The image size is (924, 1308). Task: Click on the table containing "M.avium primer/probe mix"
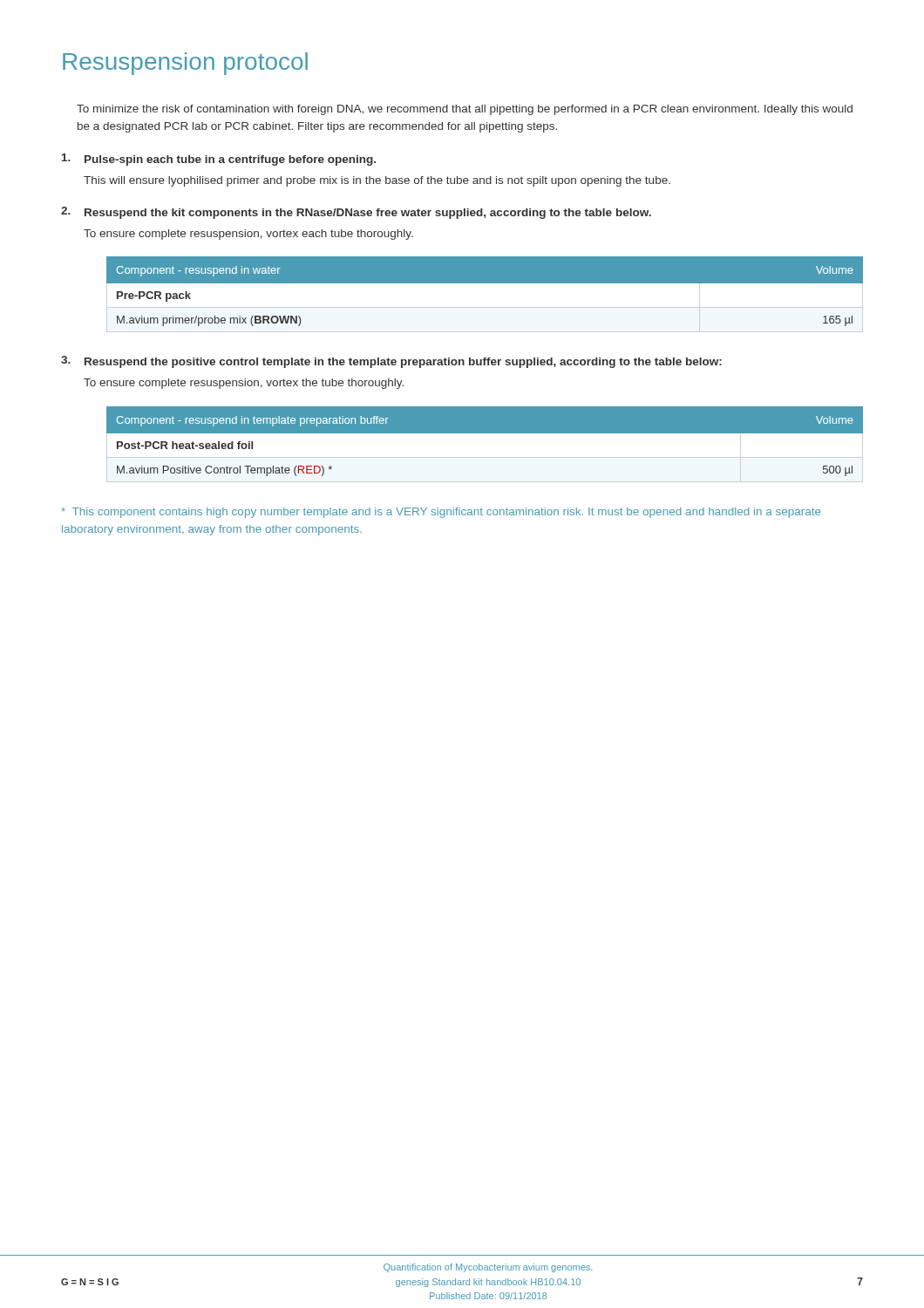point(473,294)
